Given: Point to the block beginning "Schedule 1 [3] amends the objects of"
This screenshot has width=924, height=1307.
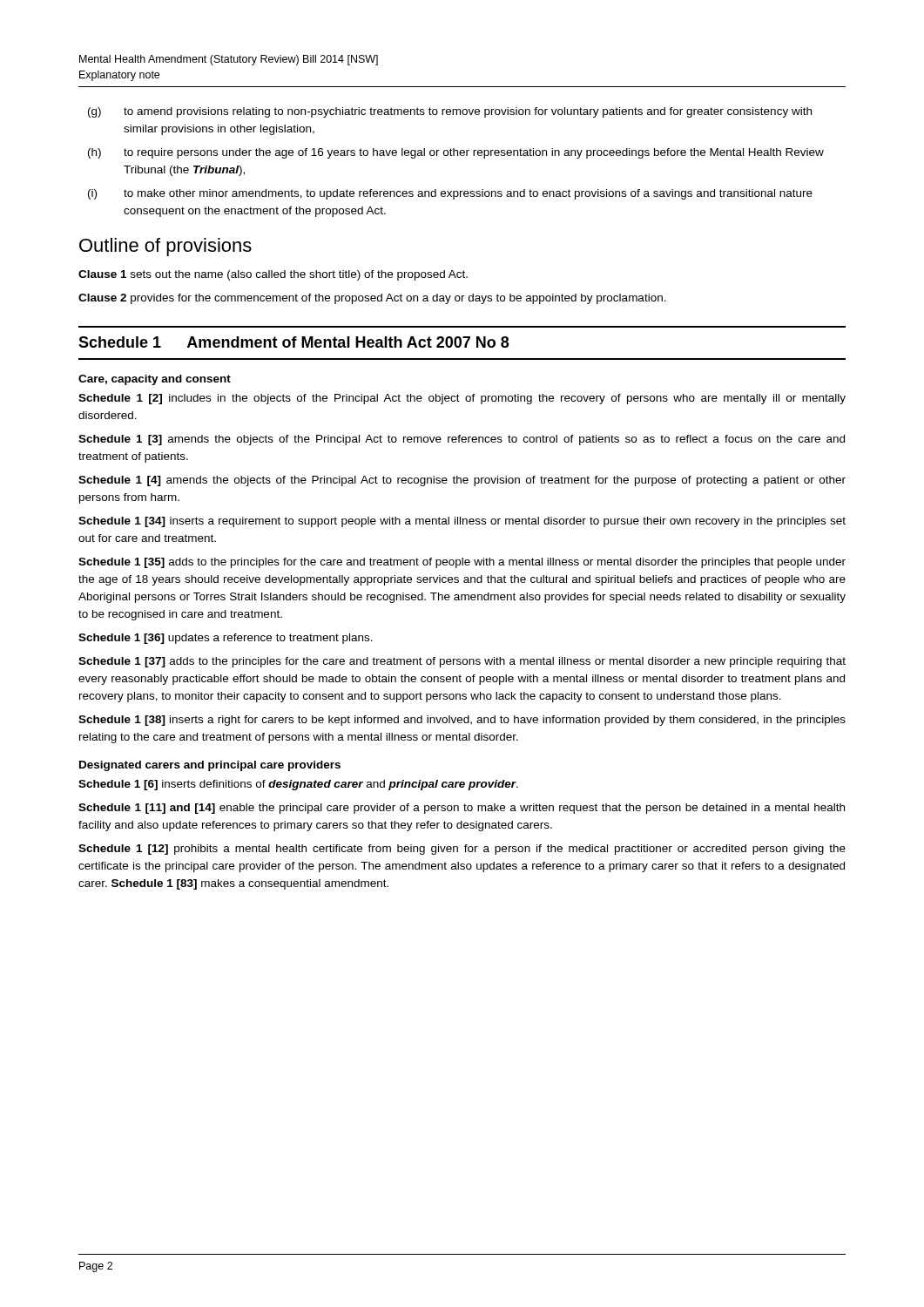Looking at the screenshot, I should [462, 448].
